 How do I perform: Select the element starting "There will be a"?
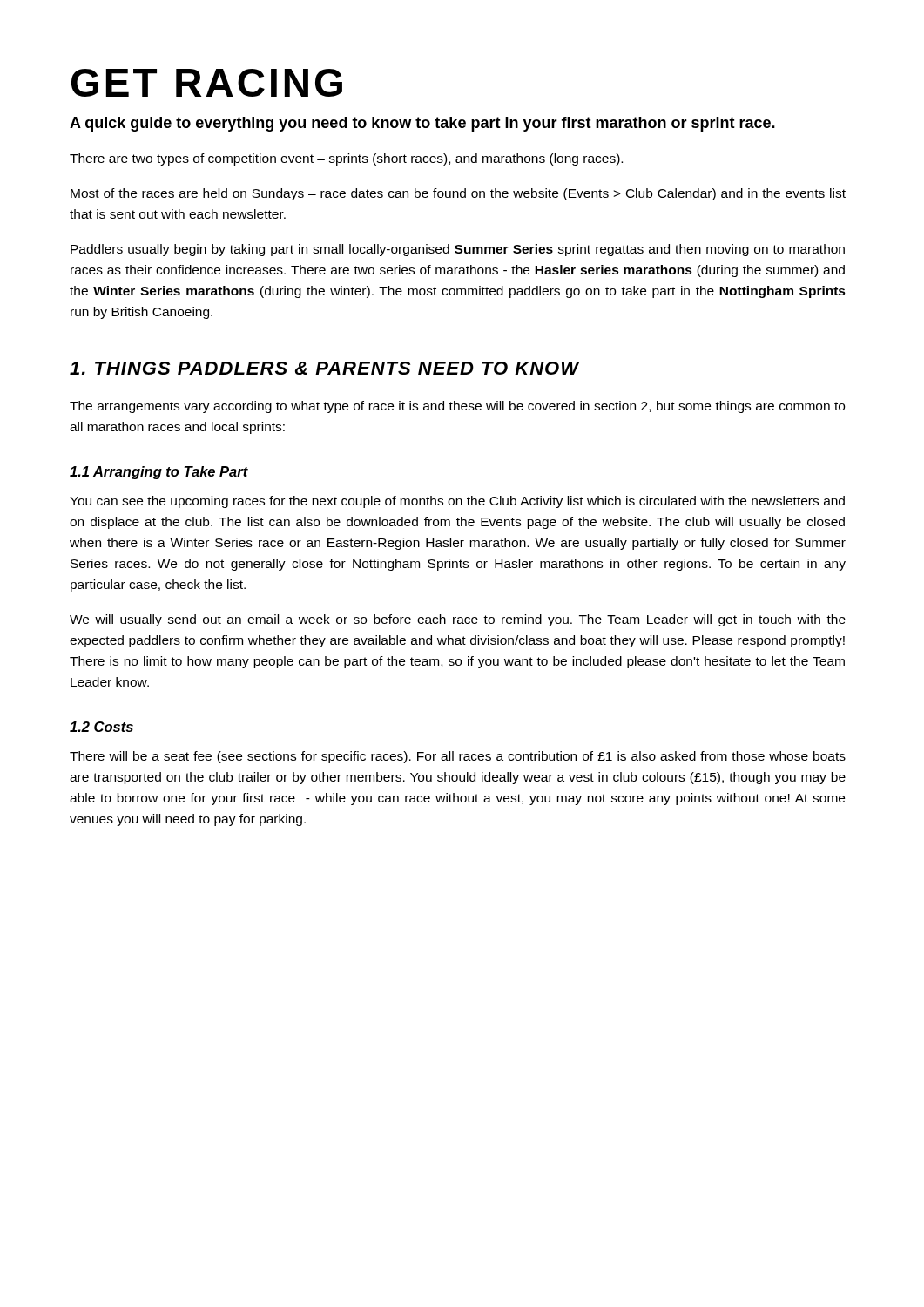click(458, 787)
